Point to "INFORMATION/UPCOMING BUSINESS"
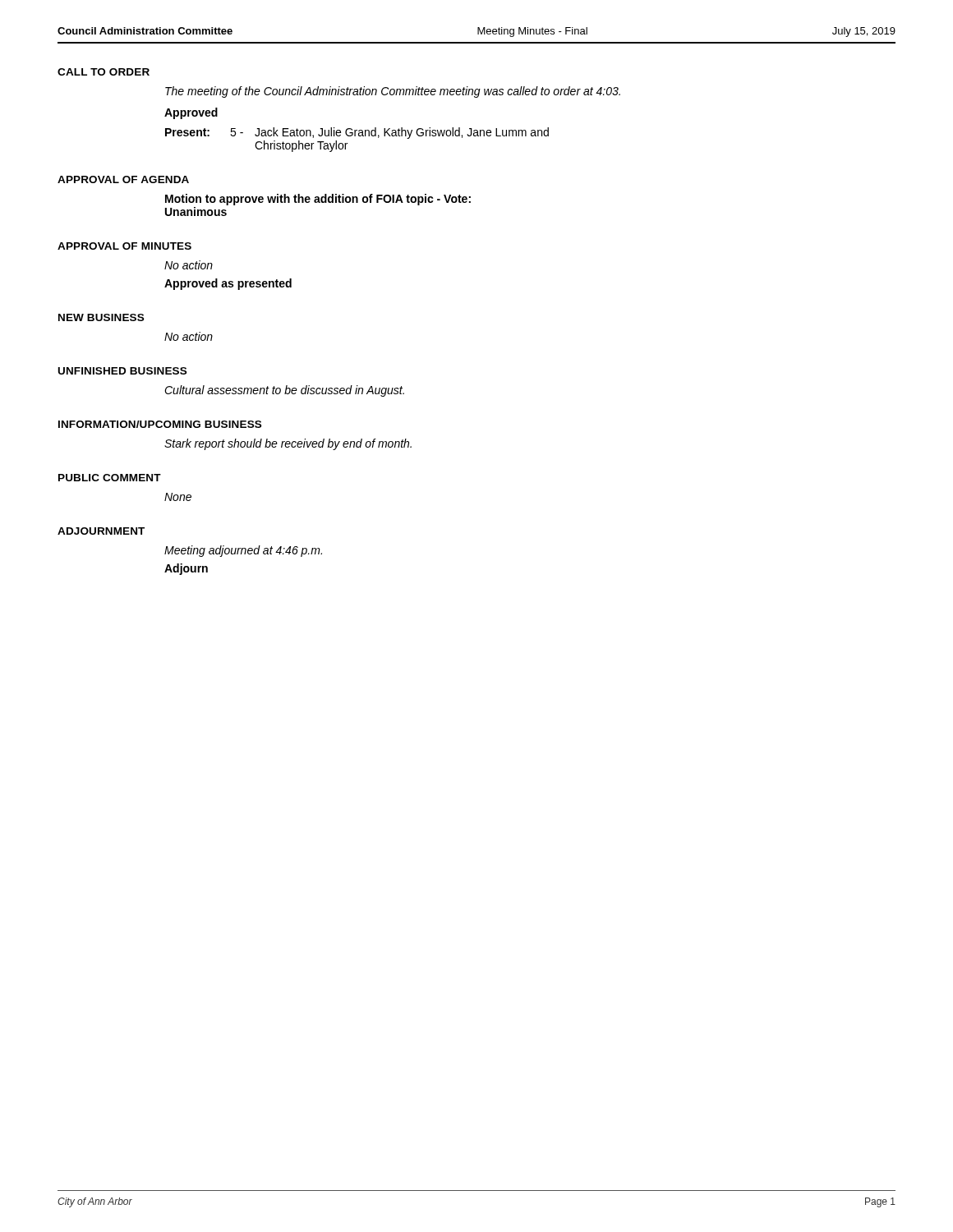Viewport: 953px width, 1232px height. [x=160, y=424]
